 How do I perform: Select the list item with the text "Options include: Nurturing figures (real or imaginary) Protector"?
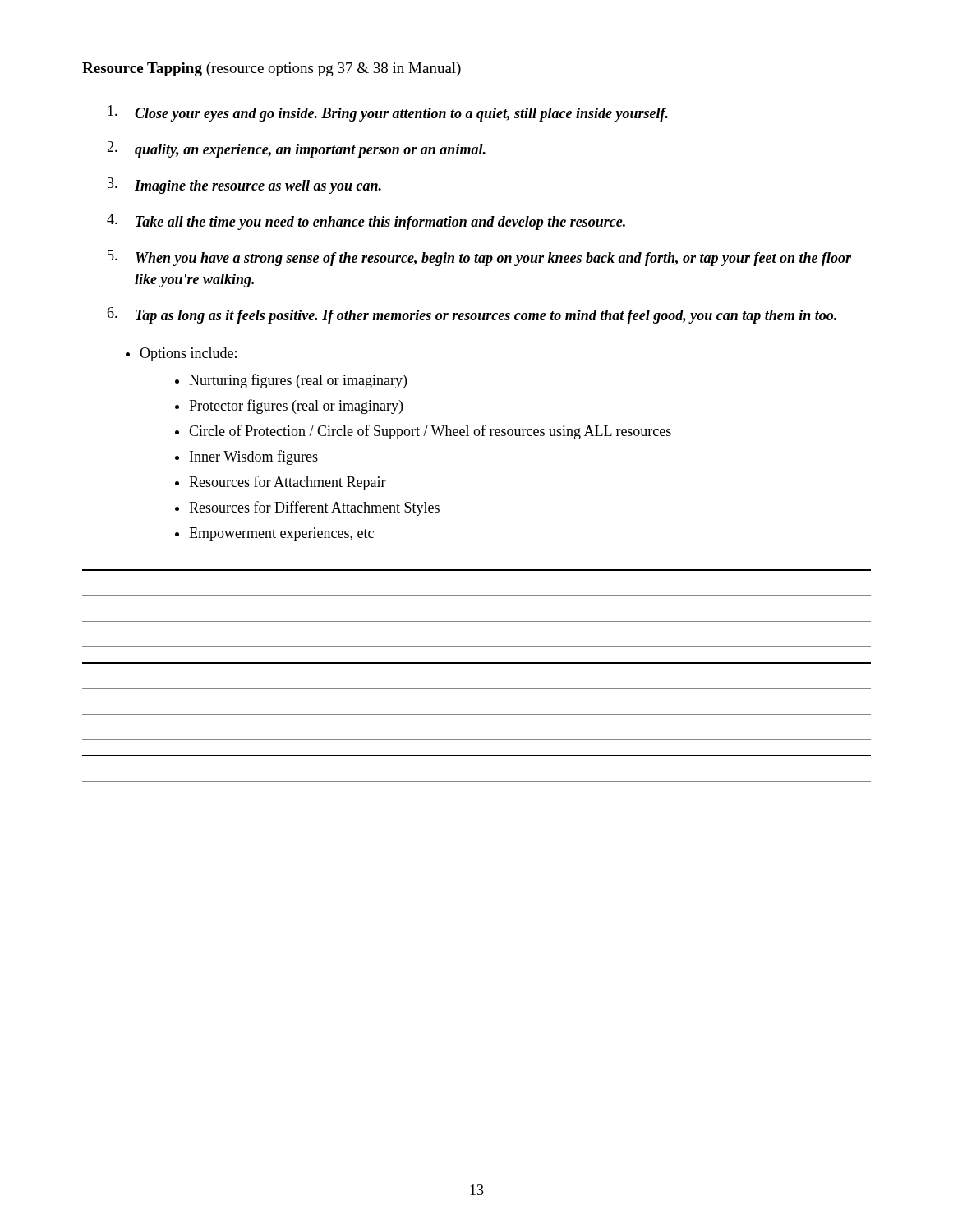(x=497, y=444)
